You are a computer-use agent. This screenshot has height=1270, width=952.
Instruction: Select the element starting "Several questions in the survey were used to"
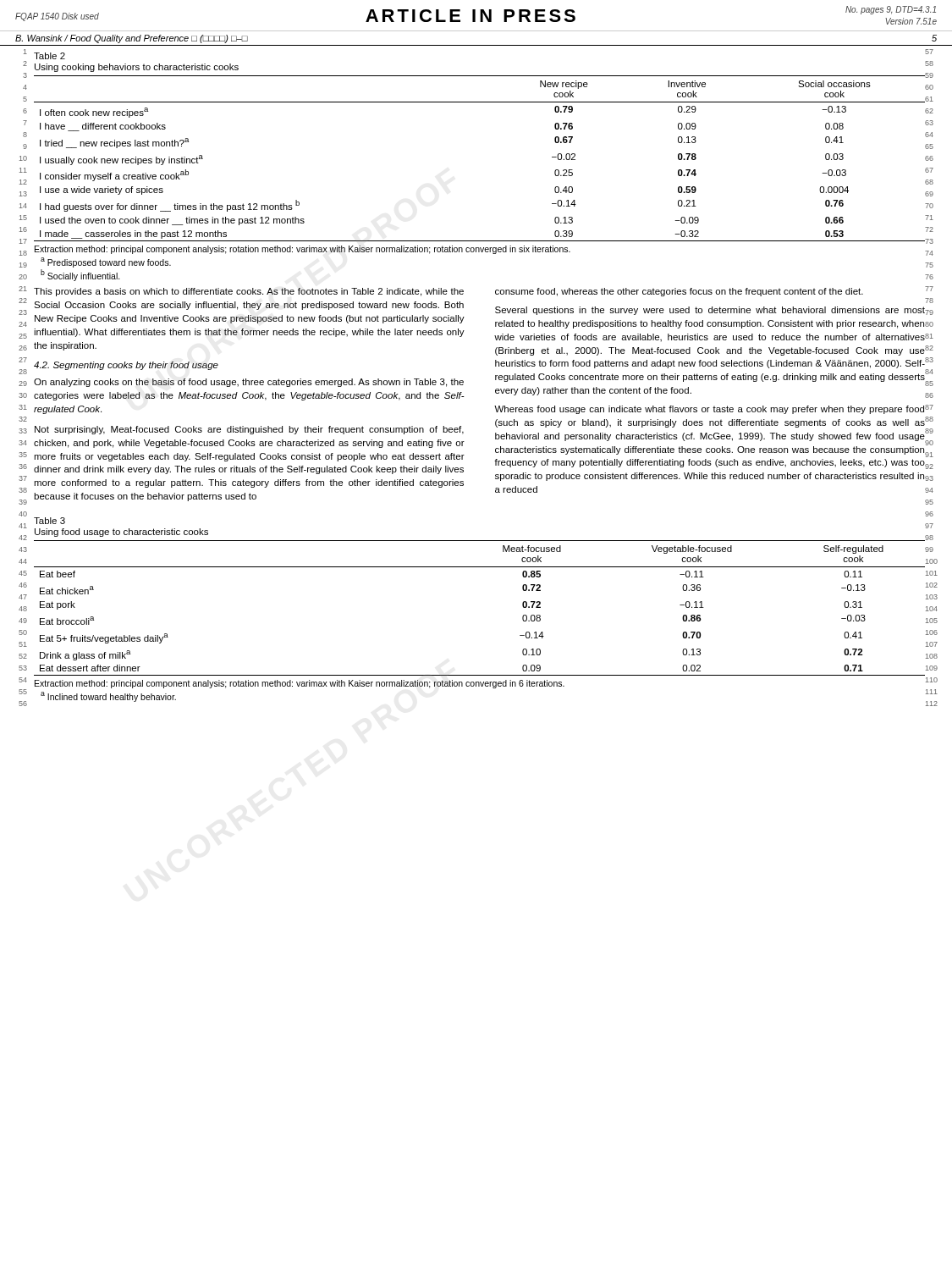(x=710, y=350)
